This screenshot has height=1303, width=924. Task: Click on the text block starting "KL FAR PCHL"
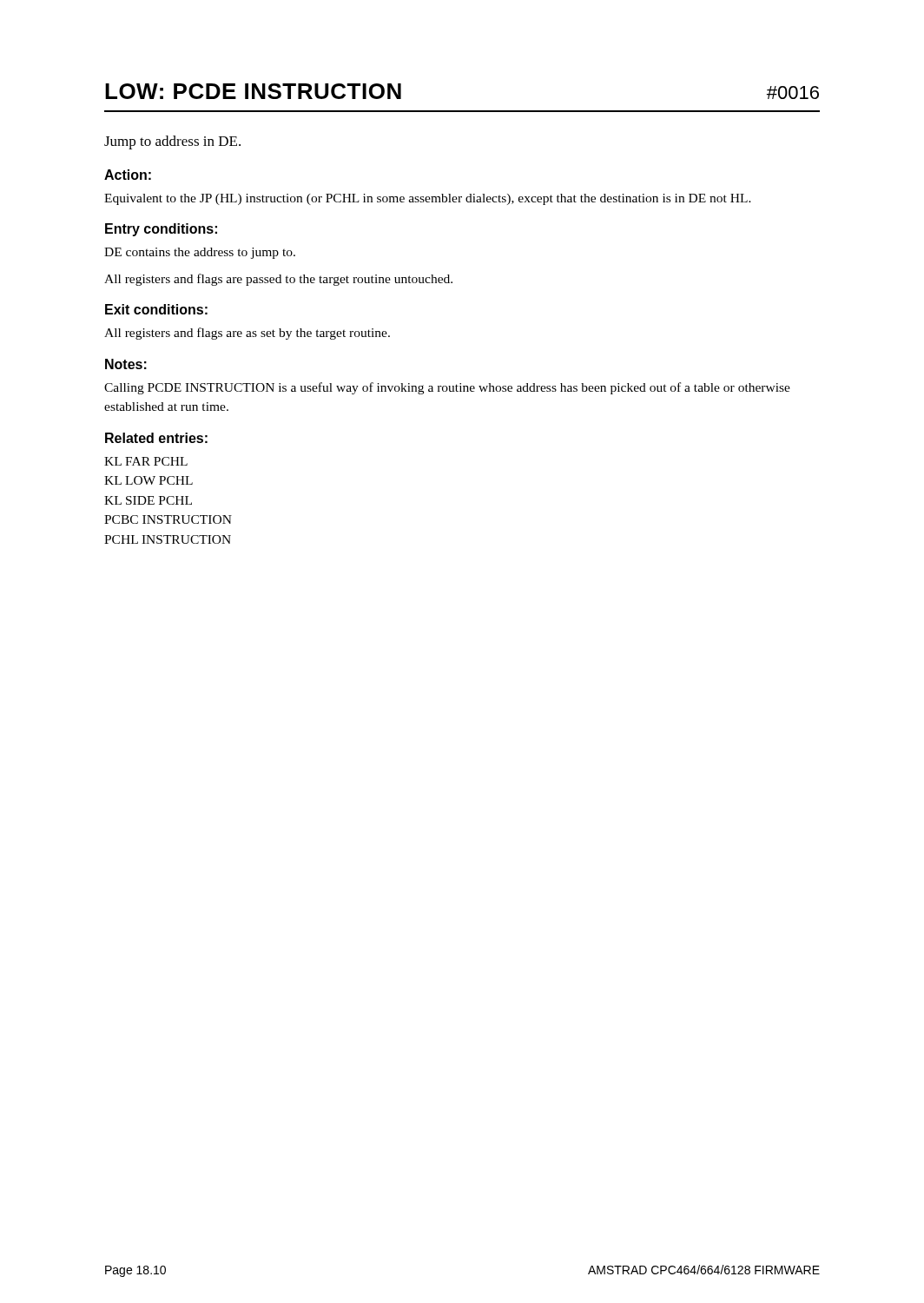coord(146,461)
